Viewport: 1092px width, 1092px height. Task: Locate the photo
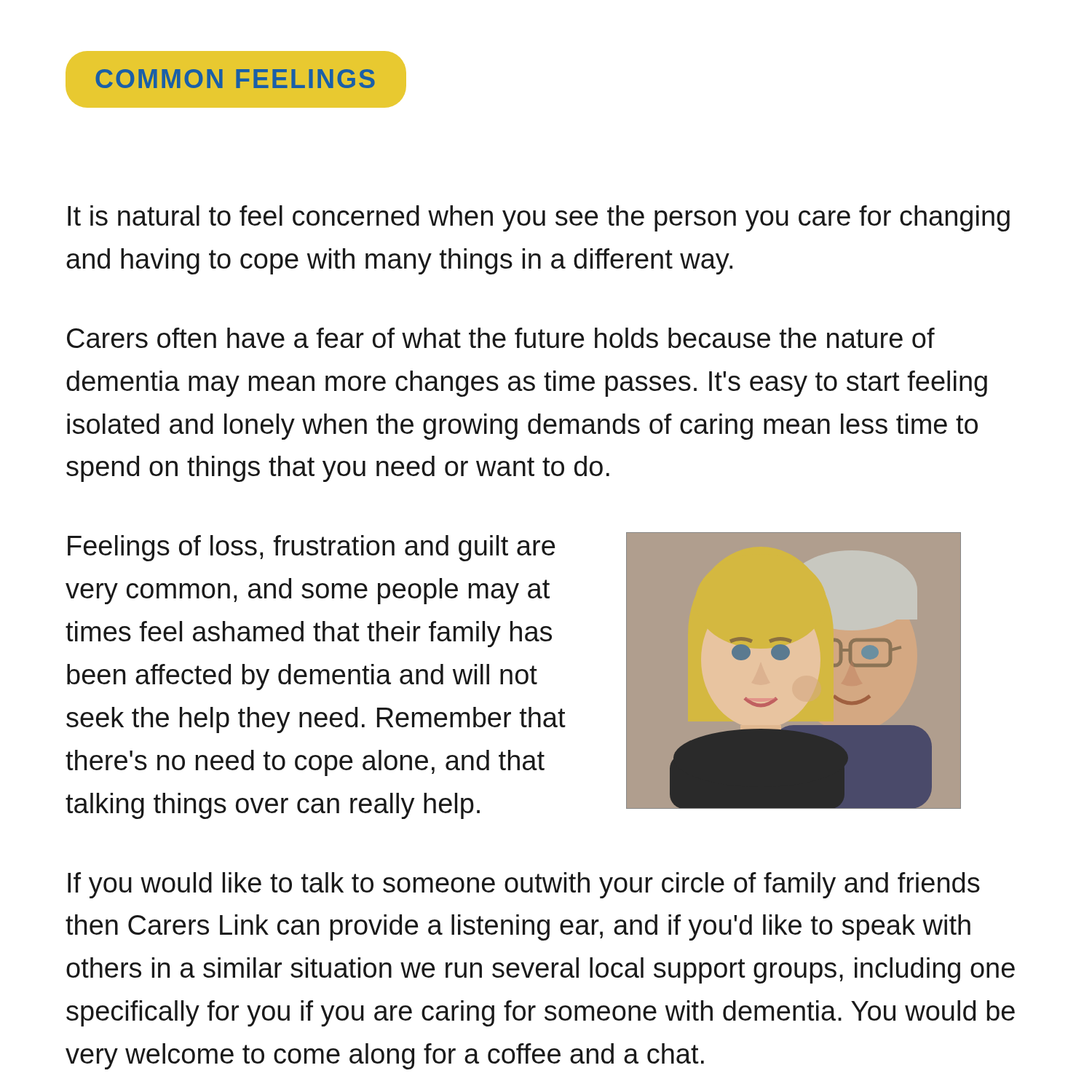794,672
